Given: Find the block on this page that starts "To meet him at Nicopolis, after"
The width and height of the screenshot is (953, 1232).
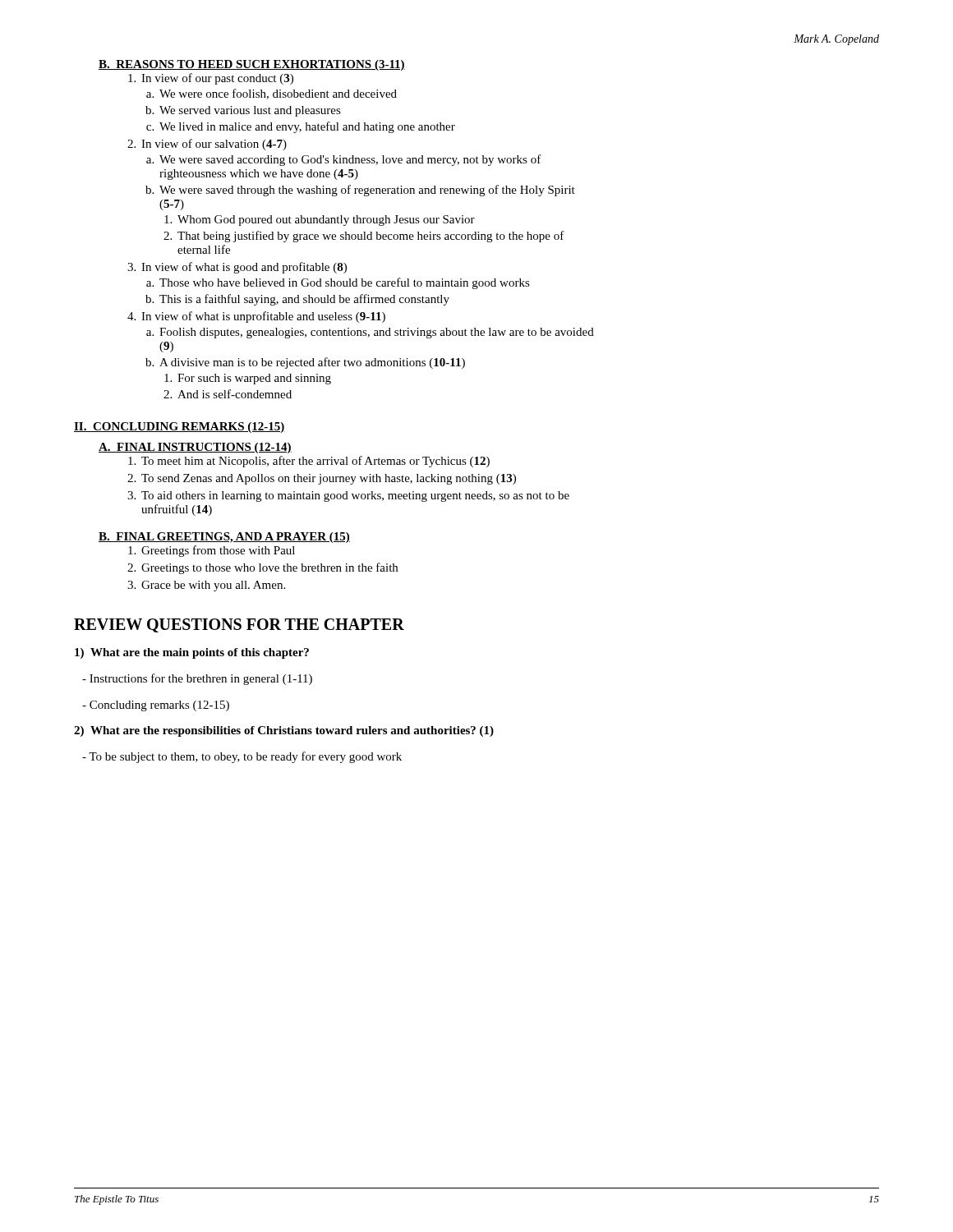Looking at the screenshot, I should coord(316,461).
